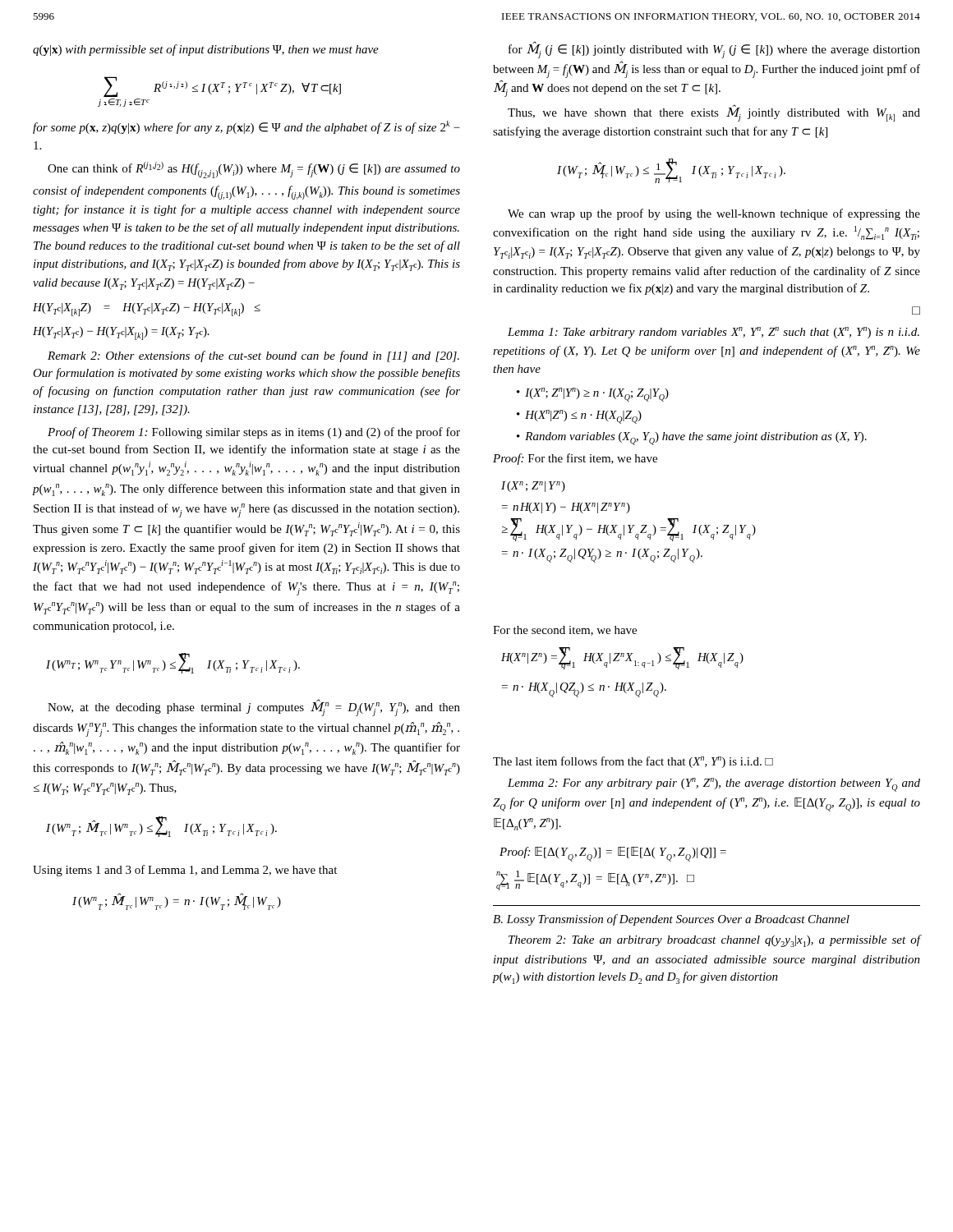Click on the text block starting "Proof: For the"

(x=575, y=458)
